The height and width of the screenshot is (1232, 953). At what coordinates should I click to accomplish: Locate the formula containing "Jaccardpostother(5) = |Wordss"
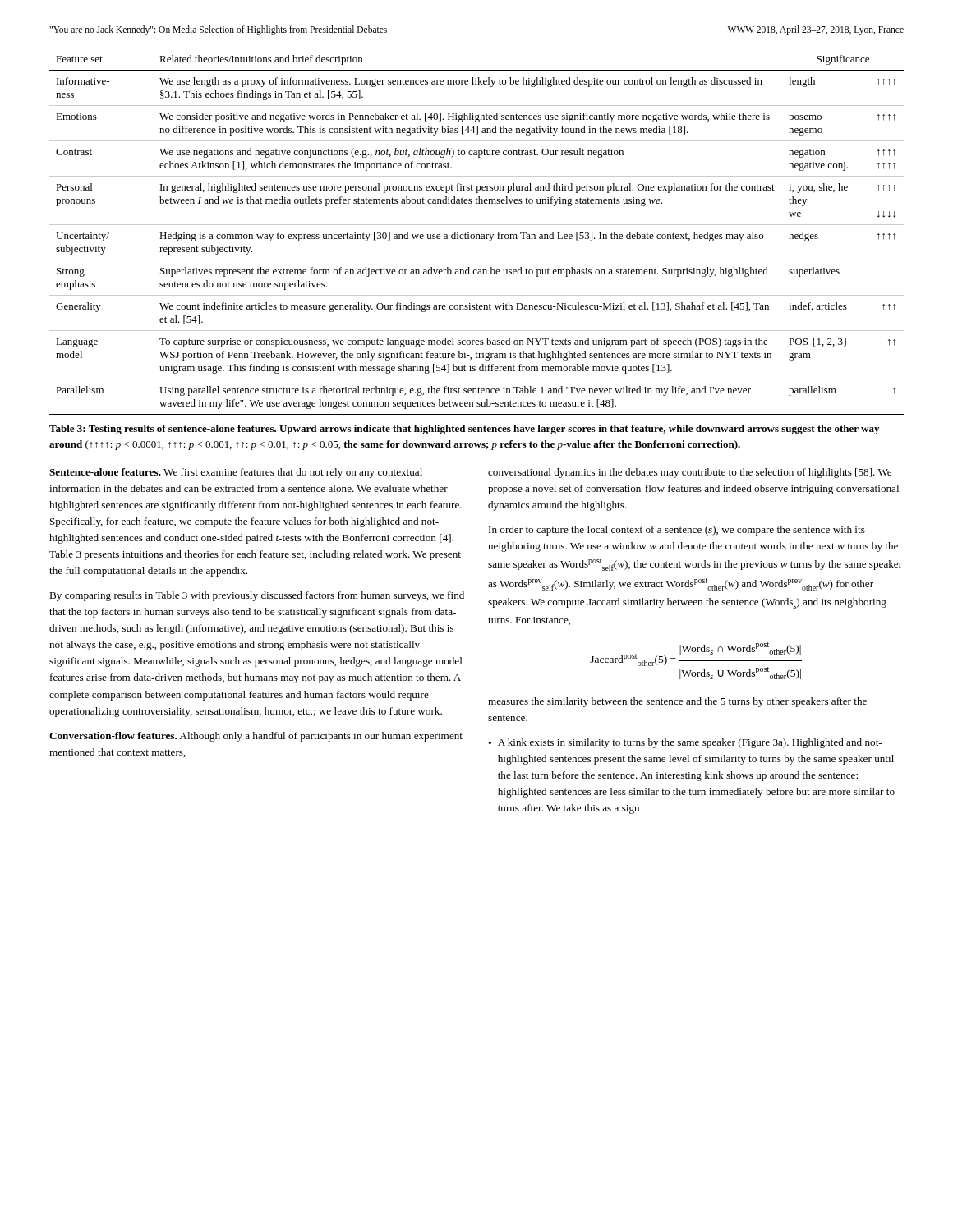(x=696, y=661)
